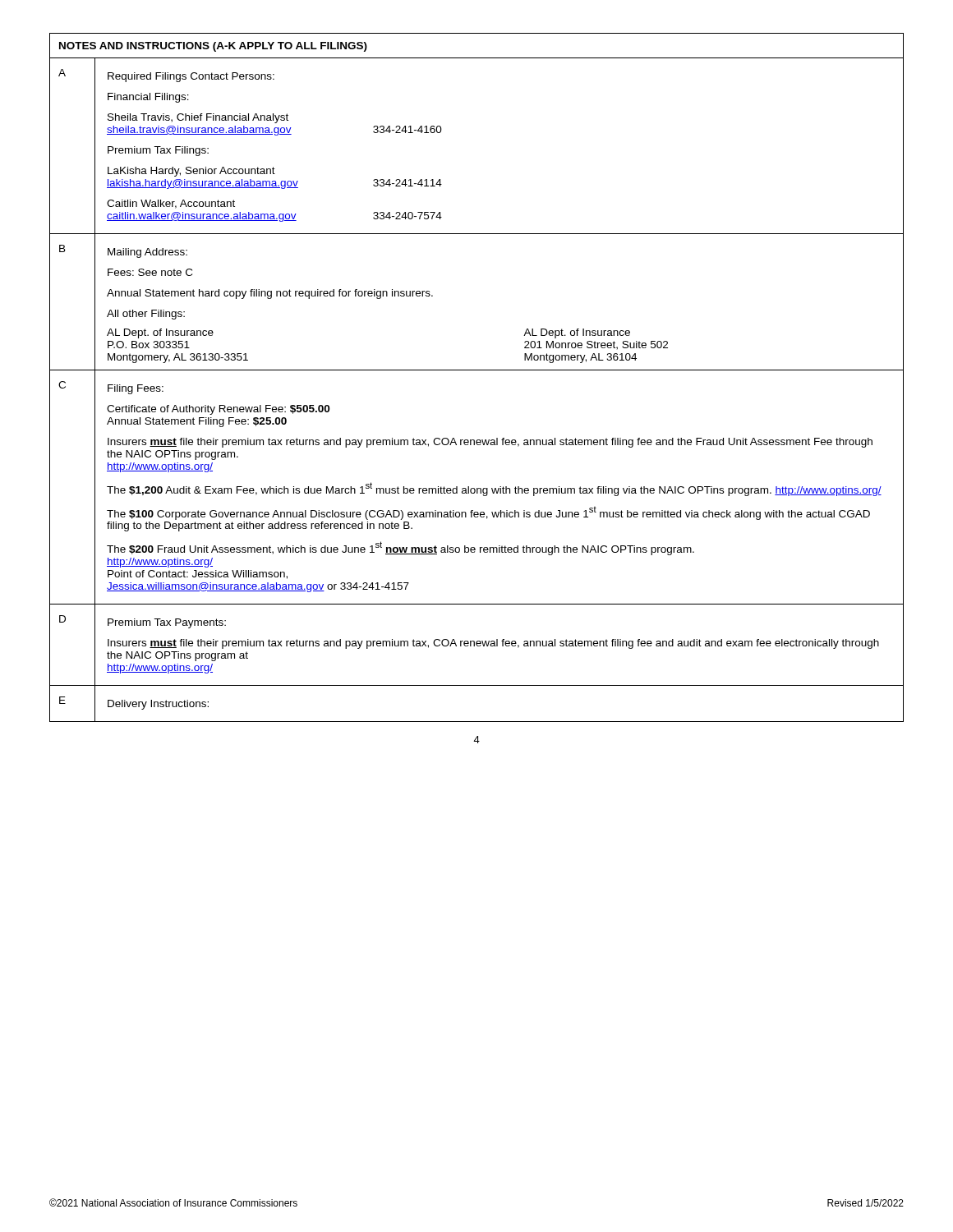Locate the table with the text "NOTES AND INSTRUCTIONS"

476,377
